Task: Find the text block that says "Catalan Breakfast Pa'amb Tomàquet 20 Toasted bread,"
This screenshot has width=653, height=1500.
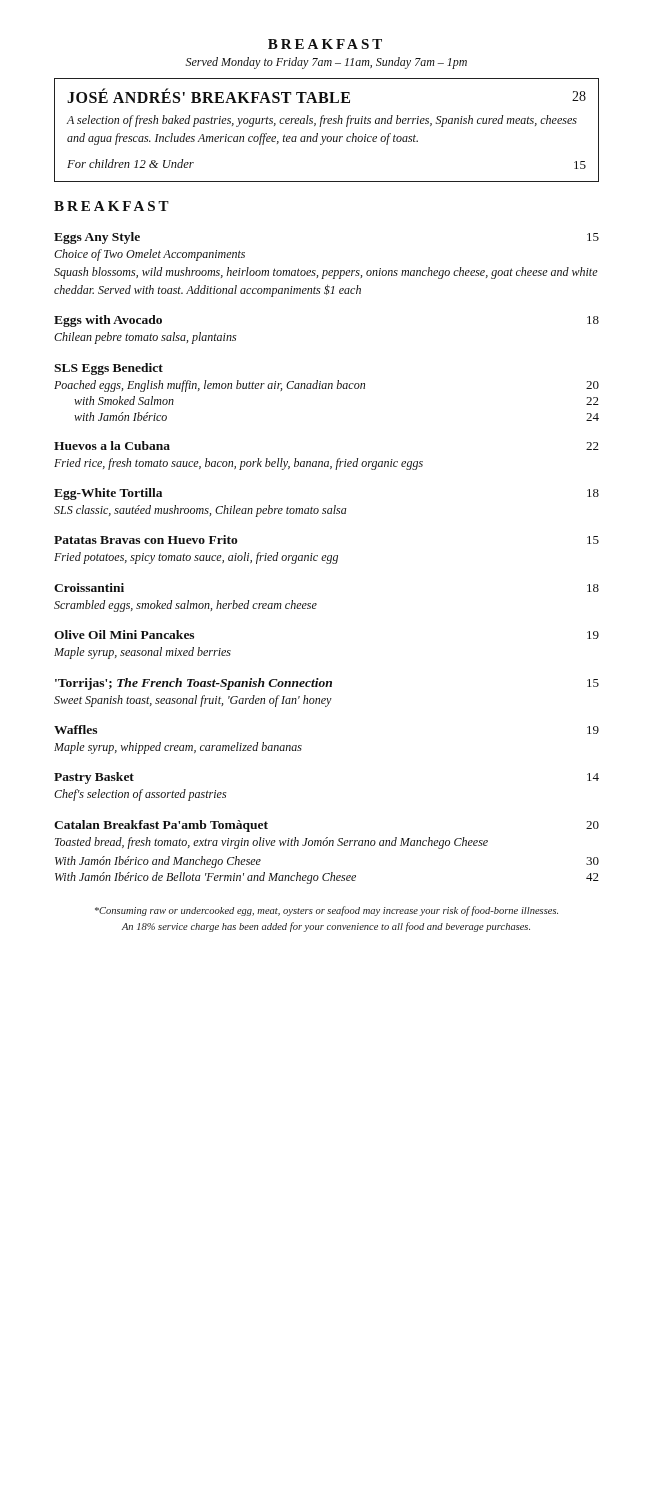Action: coord(326,851)
